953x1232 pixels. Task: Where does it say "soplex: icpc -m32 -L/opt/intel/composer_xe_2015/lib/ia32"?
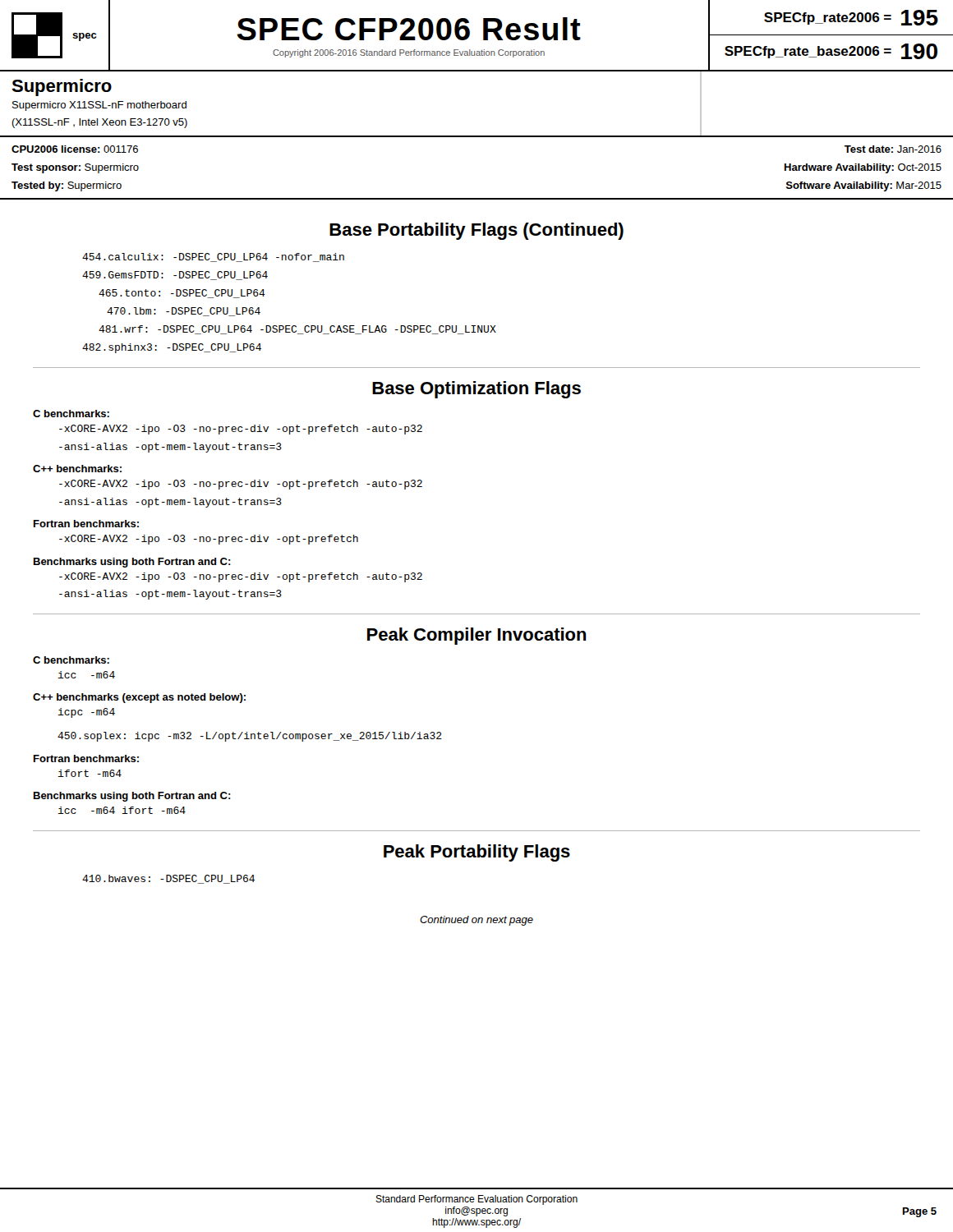point(250,737)
